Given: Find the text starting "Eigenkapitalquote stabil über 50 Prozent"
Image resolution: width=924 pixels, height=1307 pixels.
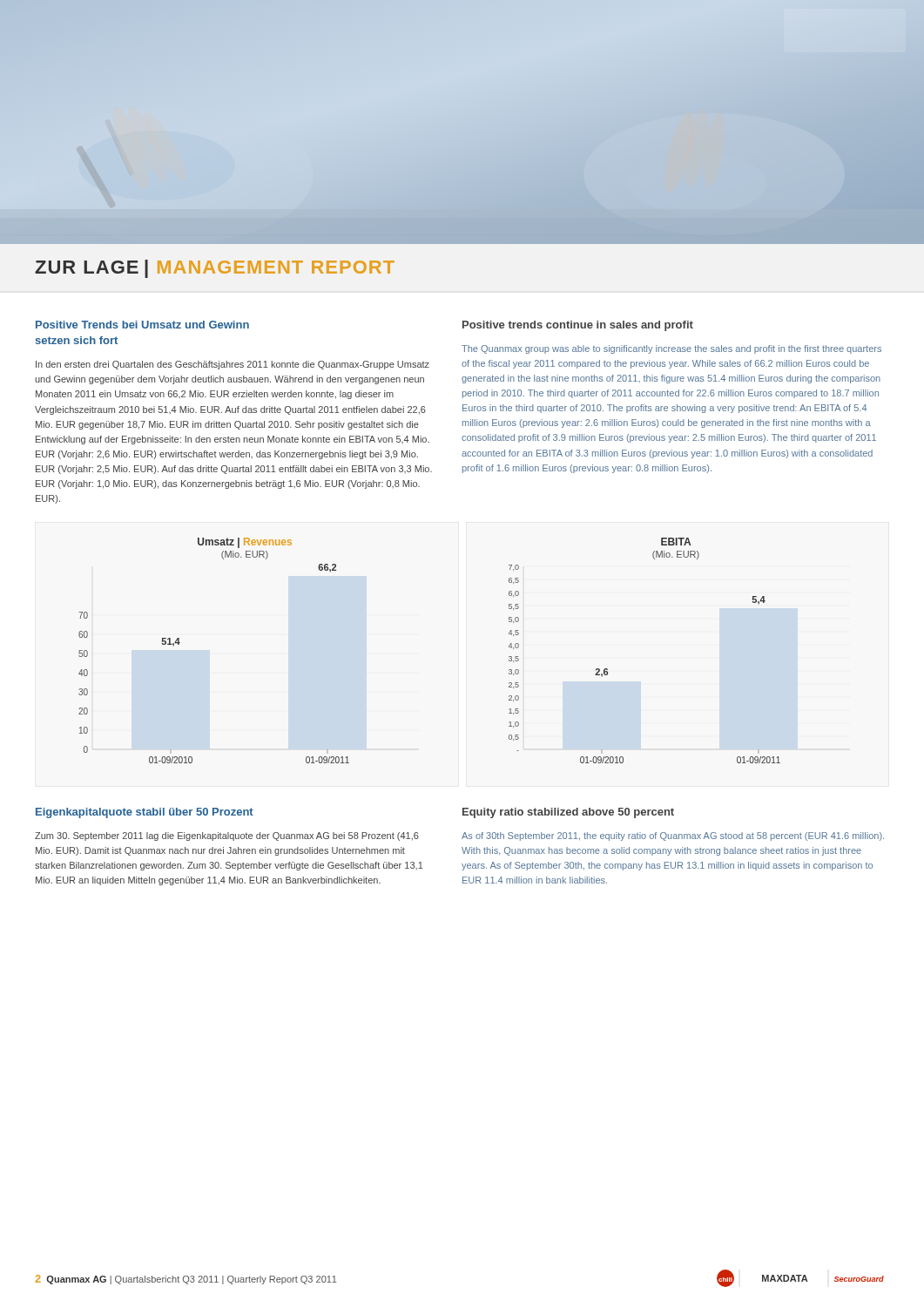Looking at the screenshot, I should point(144,812).
